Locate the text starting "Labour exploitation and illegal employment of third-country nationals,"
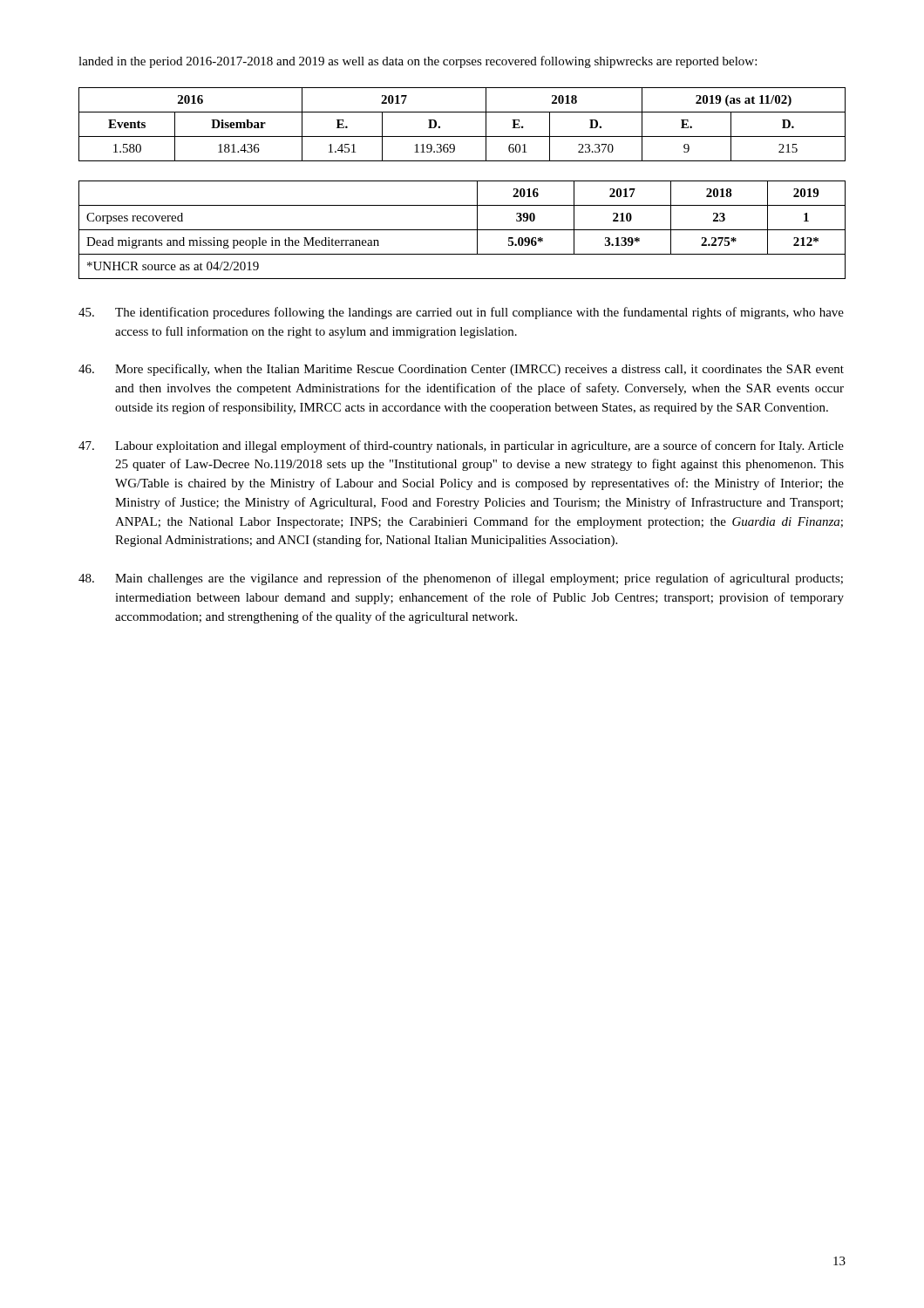The image size is (924, 1308). pyautogui.click(x=461, y=493)
